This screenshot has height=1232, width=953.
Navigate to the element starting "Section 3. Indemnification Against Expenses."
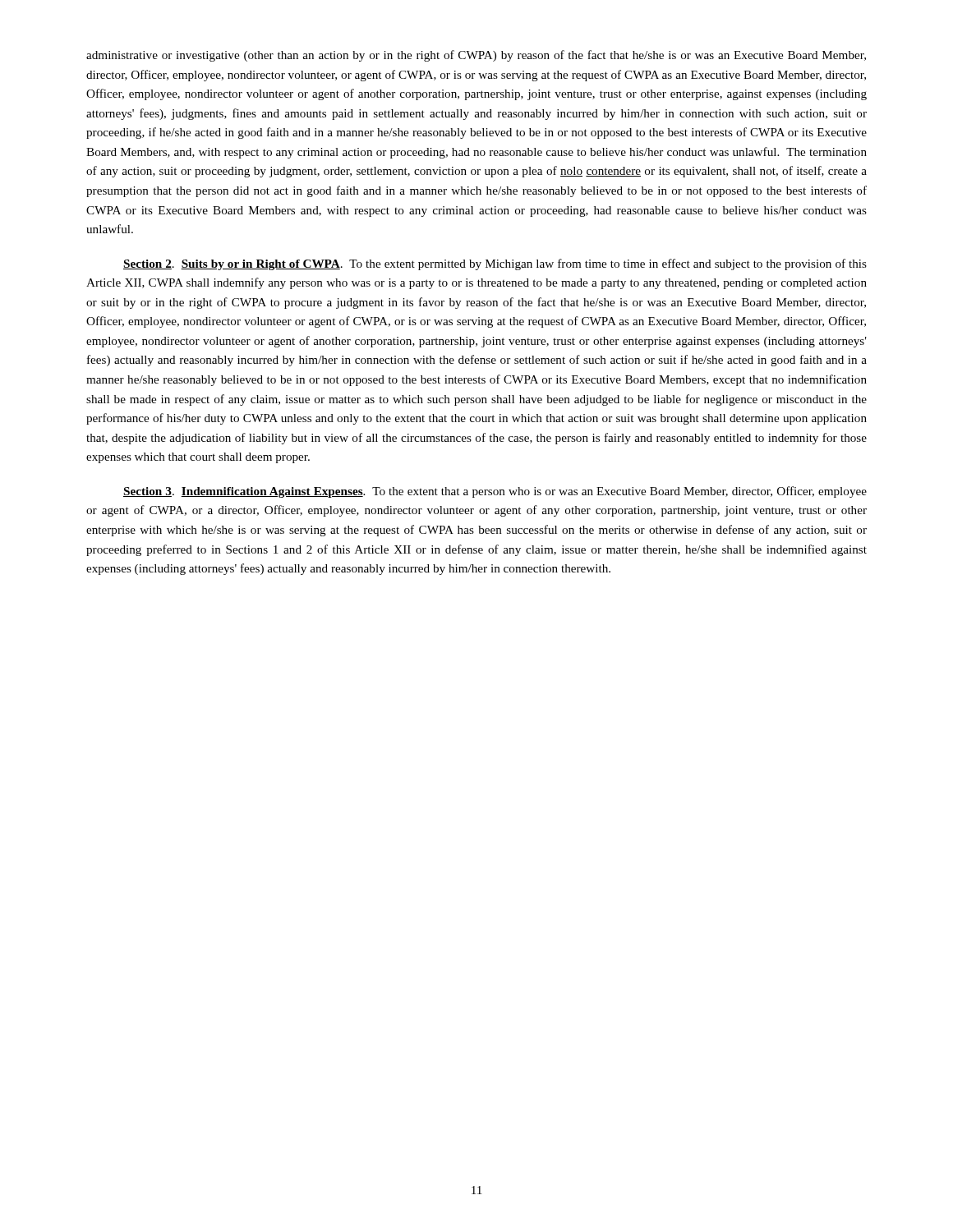click(x=476, y=529)
